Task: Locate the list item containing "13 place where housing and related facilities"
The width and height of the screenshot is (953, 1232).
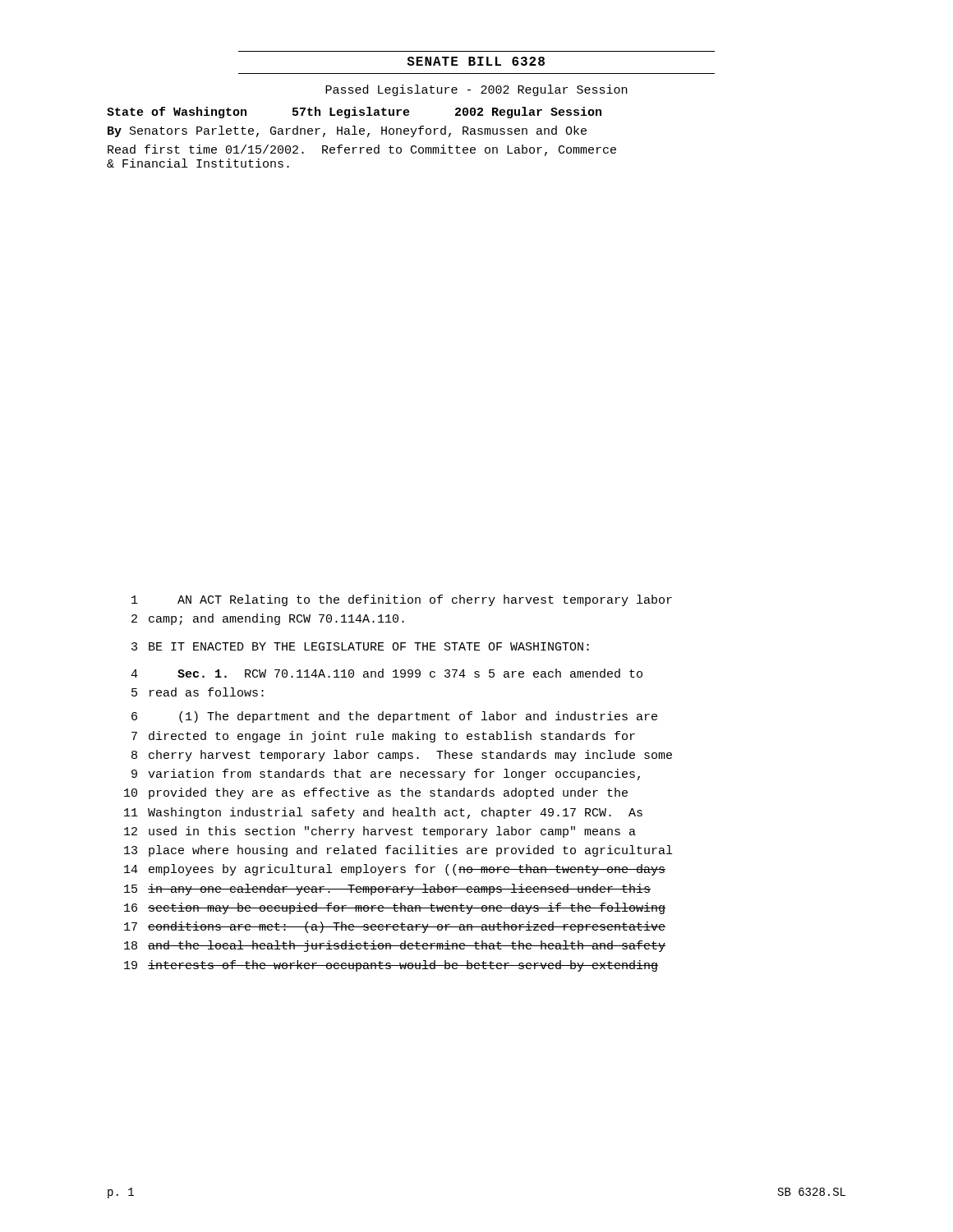Action: 476,851
